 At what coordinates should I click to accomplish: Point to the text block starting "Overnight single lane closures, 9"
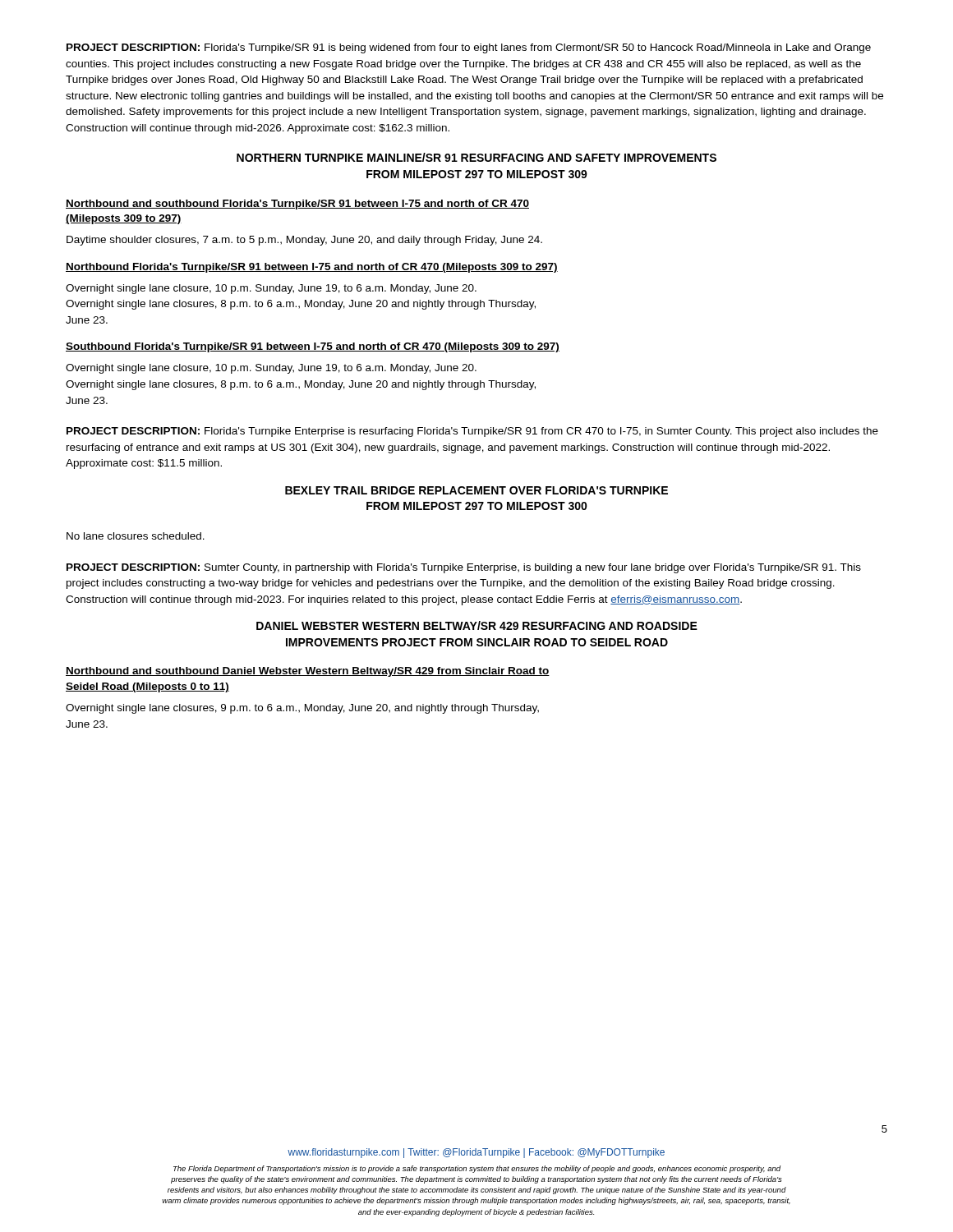point(303,716)
